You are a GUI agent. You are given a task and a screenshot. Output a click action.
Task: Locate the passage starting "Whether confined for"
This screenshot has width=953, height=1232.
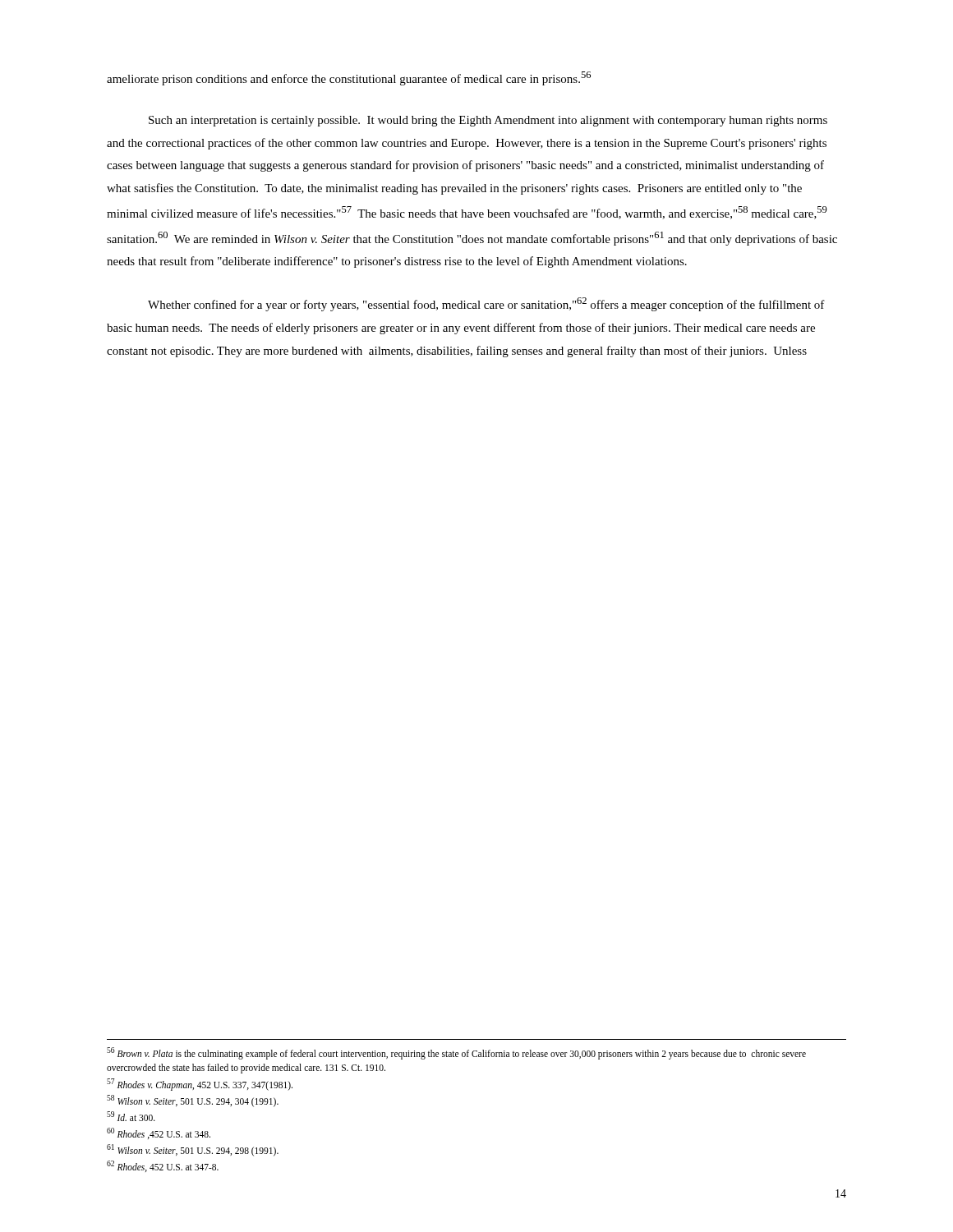(x=476, y=327)
